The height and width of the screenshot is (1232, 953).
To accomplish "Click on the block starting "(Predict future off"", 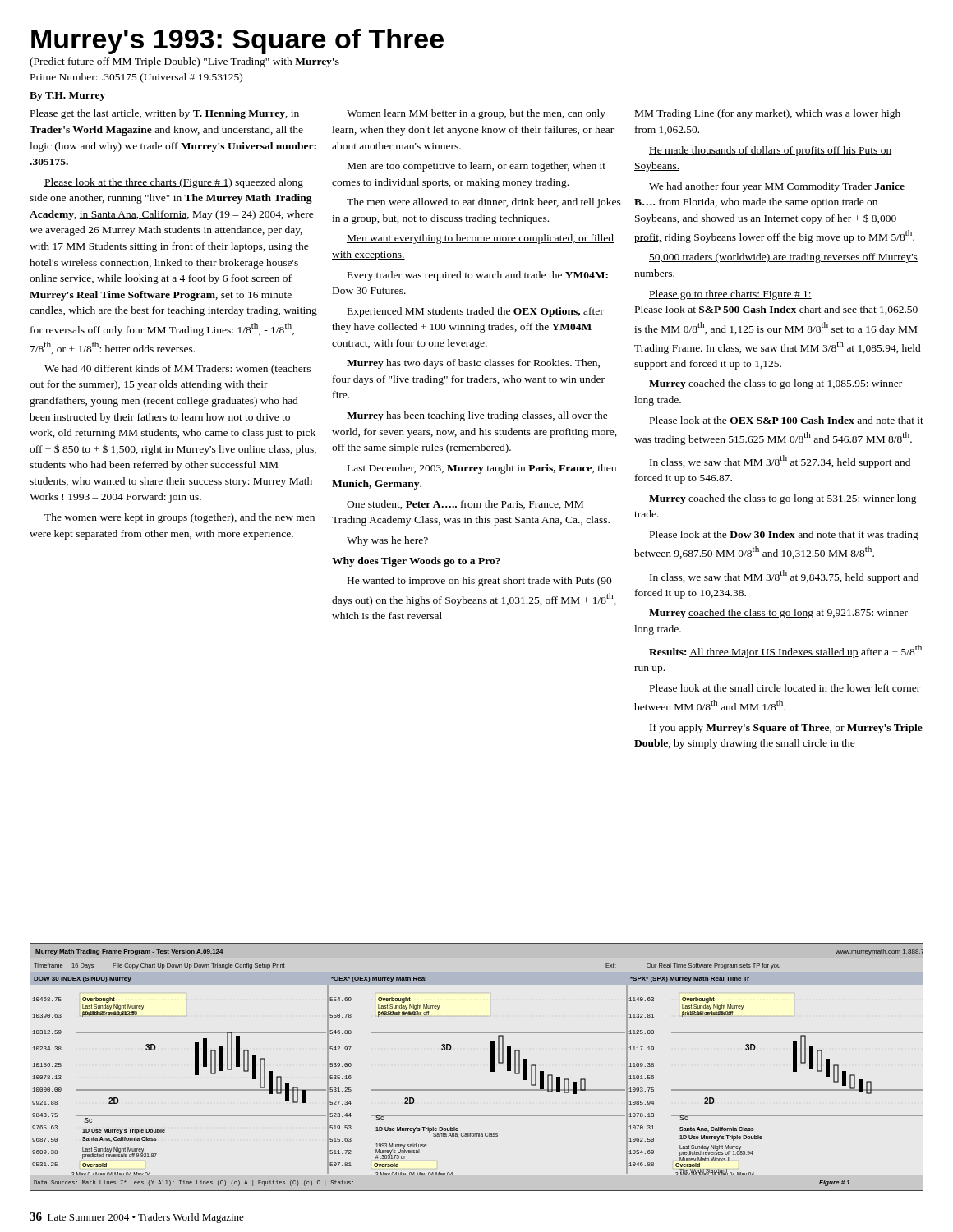I will [184, 69].
